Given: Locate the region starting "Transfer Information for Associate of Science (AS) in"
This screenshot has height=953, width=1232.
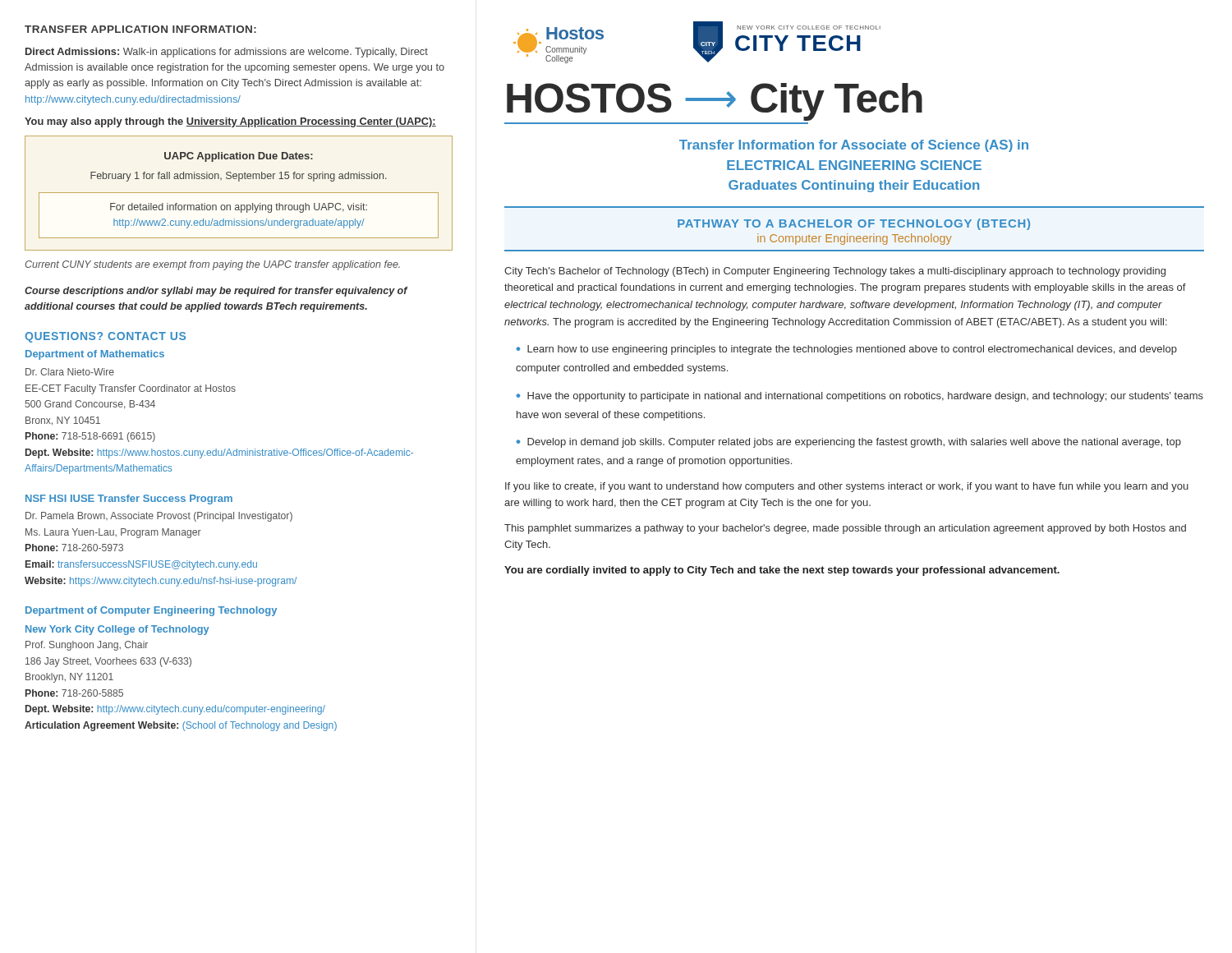Looking at the screenshot, I should point(854,165).
